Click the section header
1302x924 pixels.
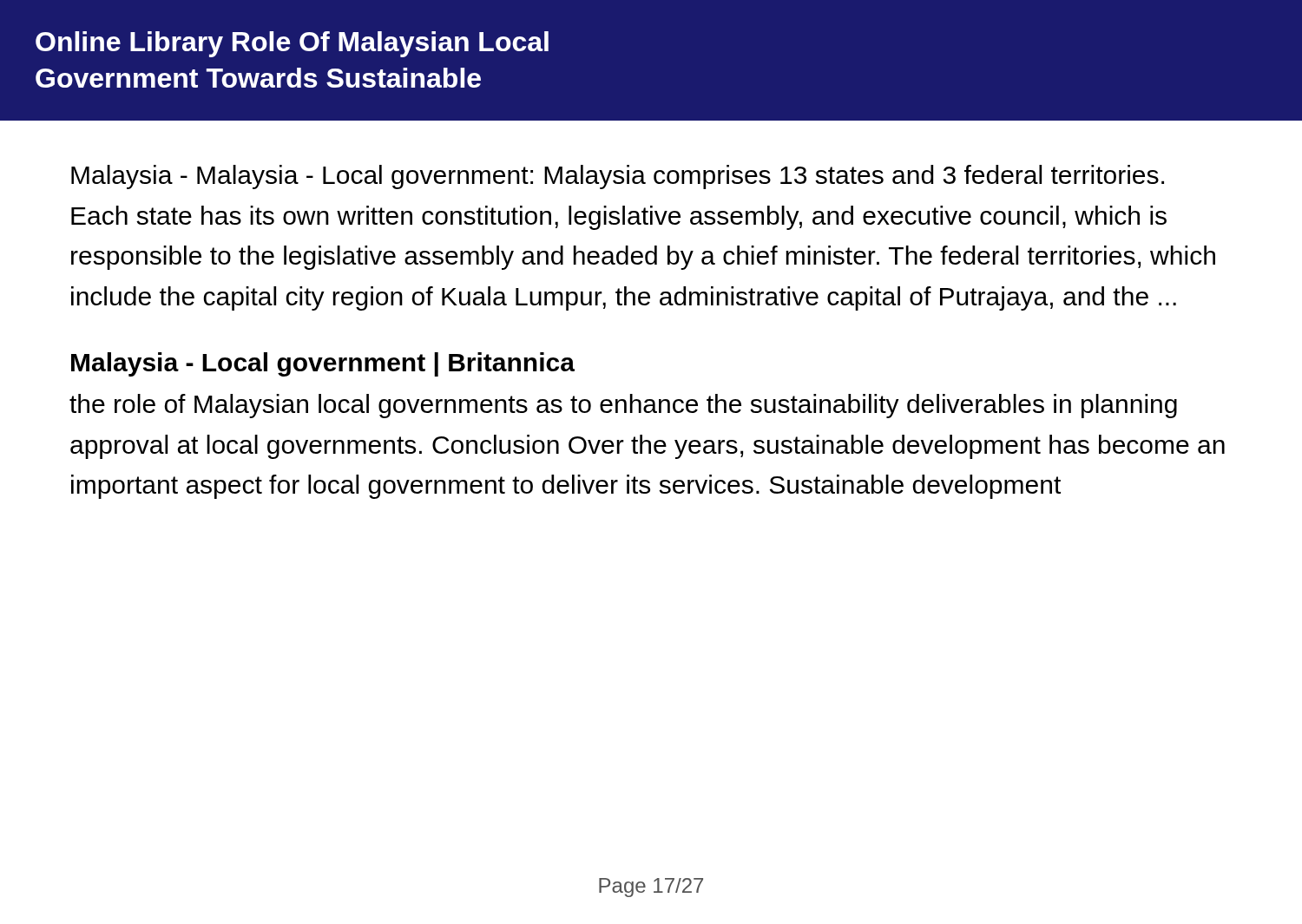pos(322,362)
